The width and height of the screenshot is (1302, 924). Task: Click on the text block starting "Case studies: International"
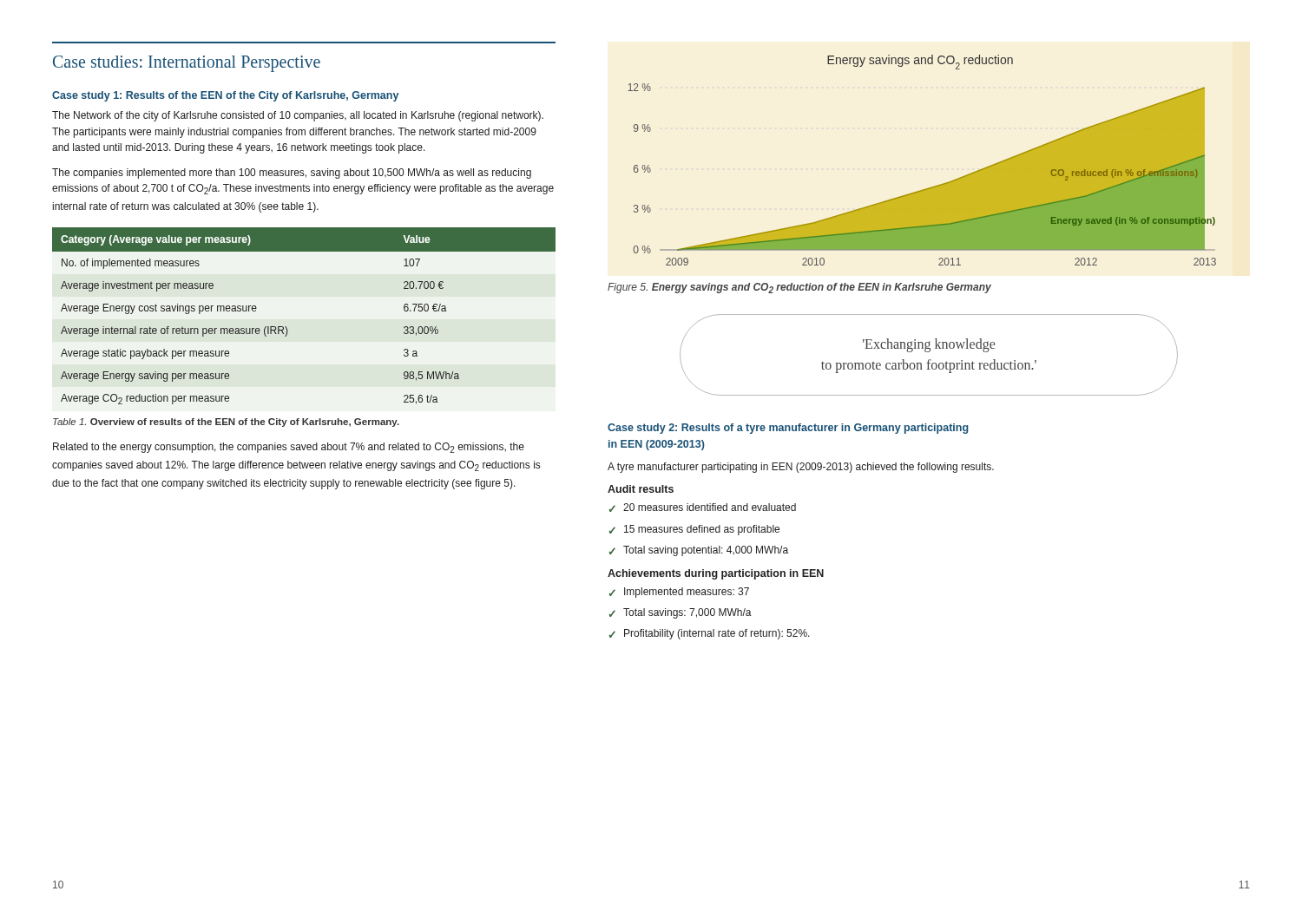[186, 62]
